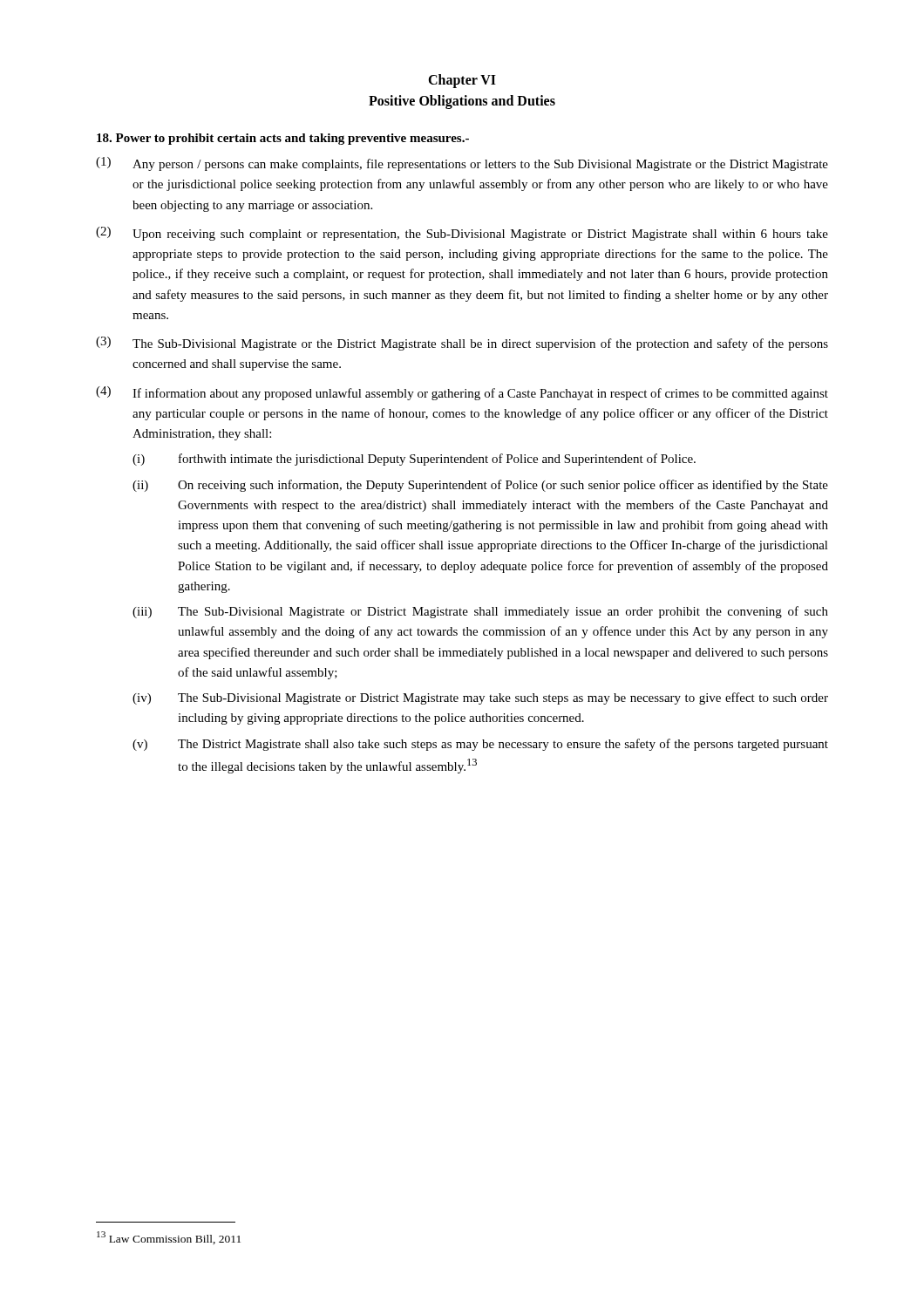Viewport: 924px width, 1308px height.
Task: Click the passage that begins "(3) The Sub-Divisional Magistrate or the District"
Action: [x=462, y=354]
